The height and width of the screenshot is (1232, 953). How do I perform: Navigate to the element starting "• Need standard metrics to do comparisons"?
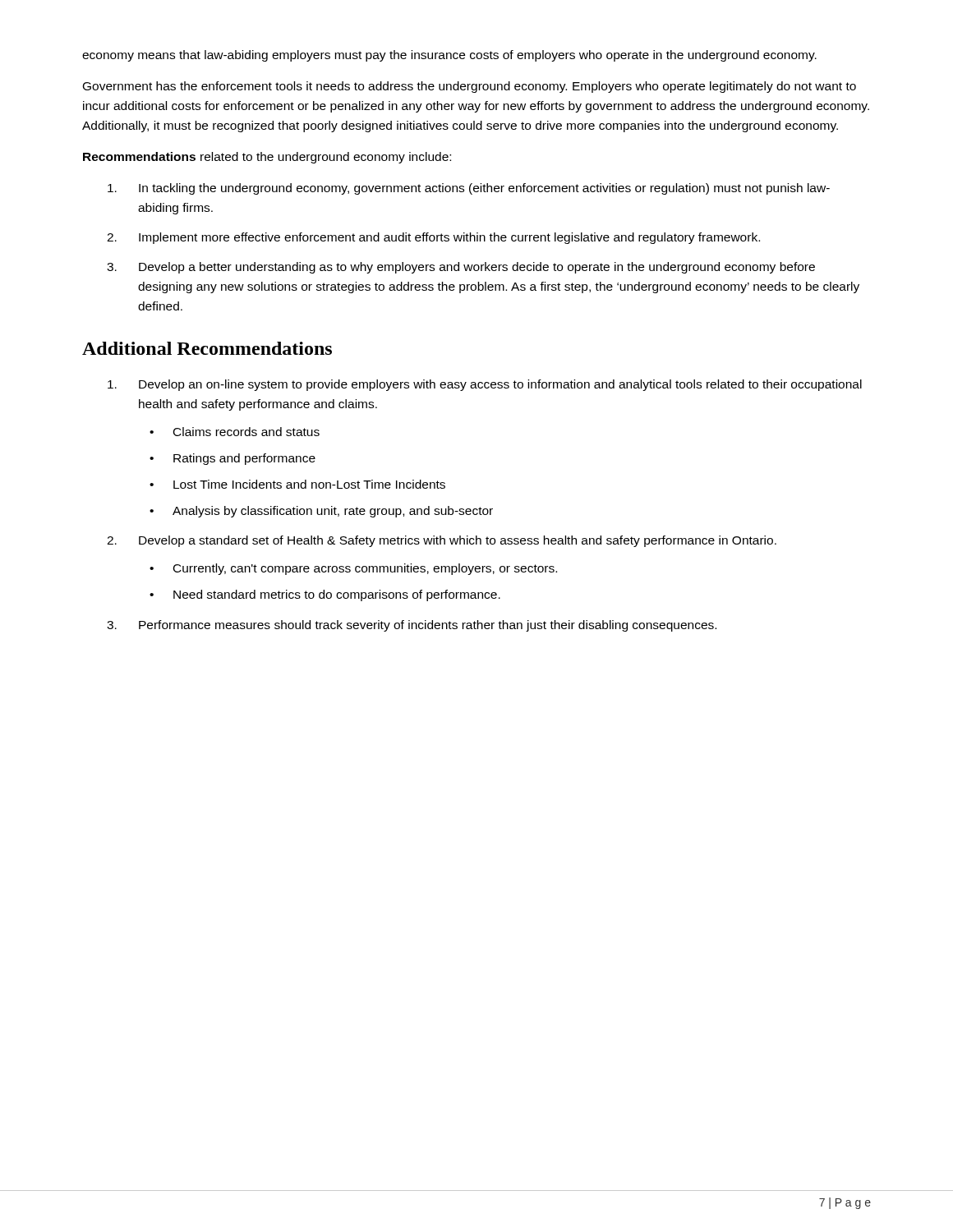pos(458,595)
